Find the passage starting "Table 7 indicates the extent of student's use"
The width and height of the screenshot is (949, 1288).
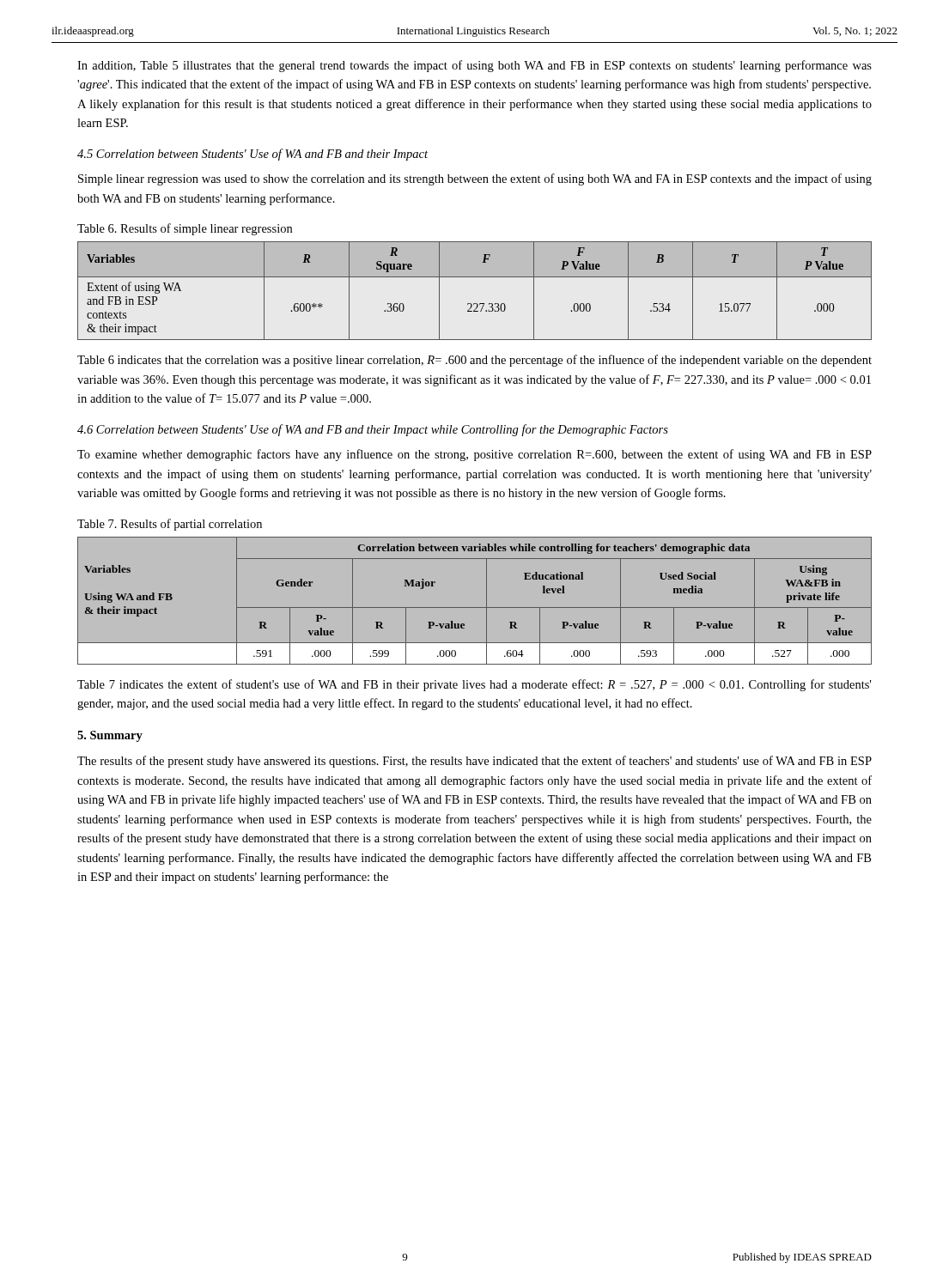tap(474, 694)
